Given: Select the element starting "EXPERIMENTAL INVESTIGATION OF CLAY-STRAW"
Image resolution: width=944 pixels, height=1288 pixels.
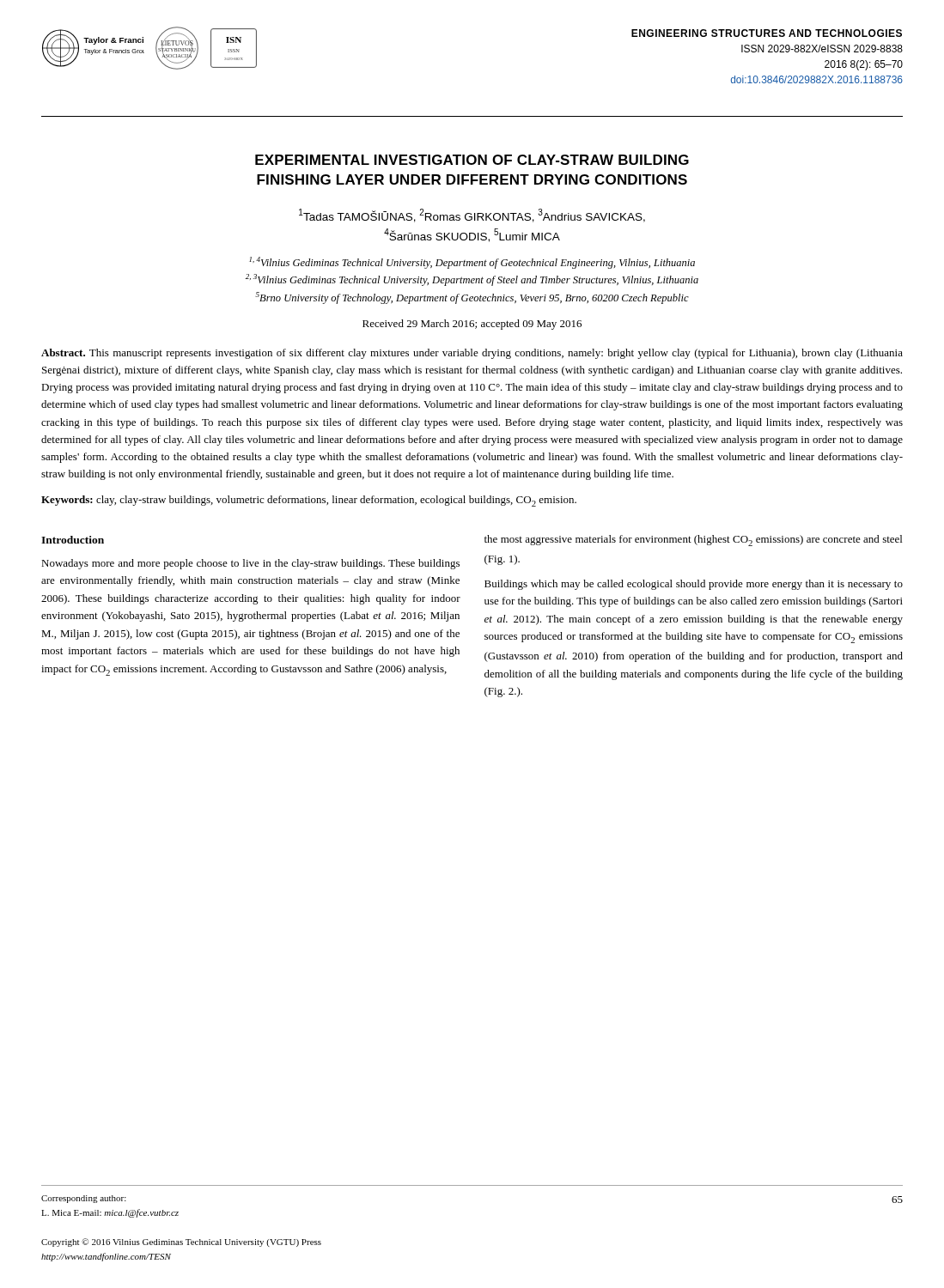Looking at the screenshot, I should (472, 171).
